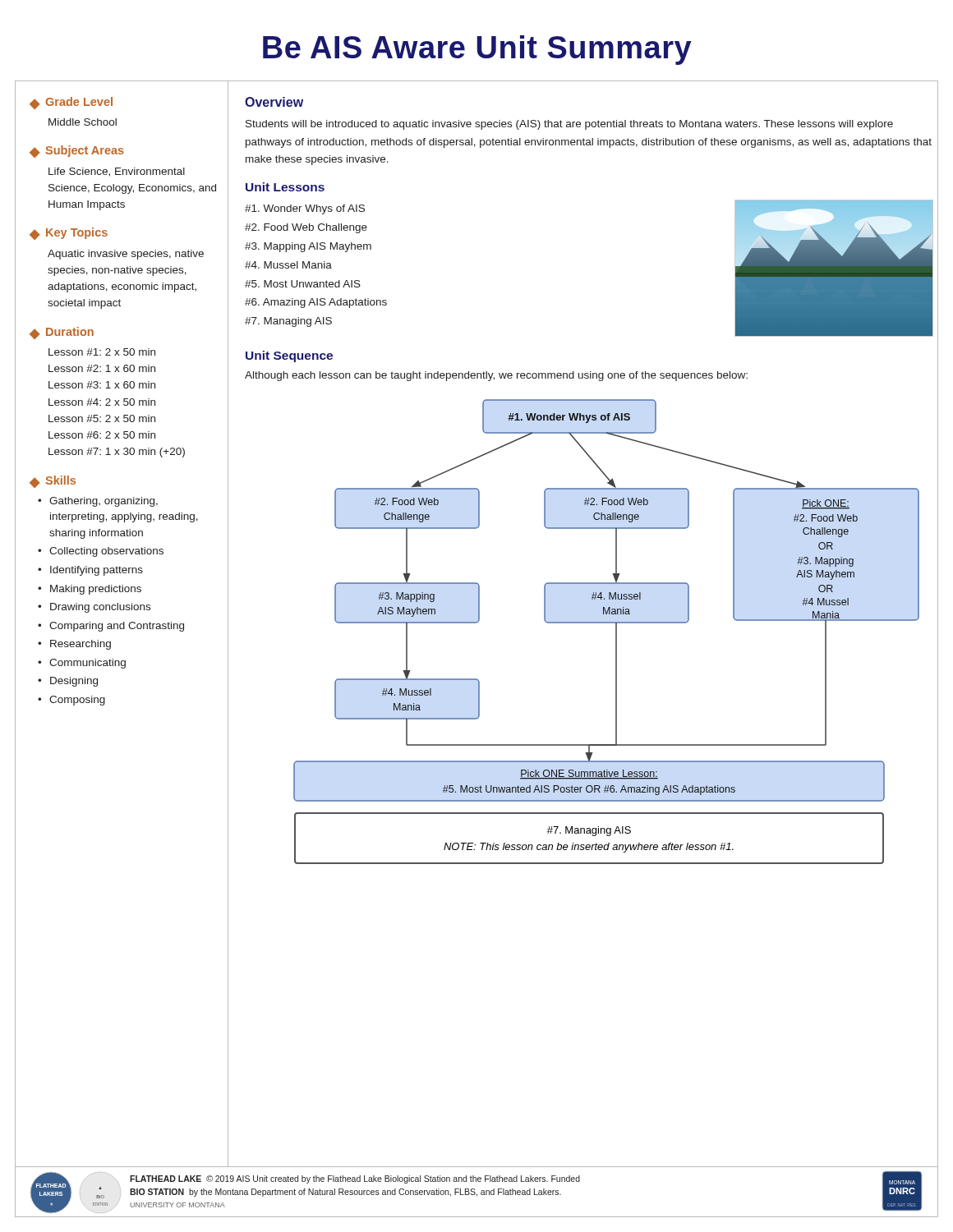Locate the flowchart
Viewport: 953px width, 1232px height.
(x=589, y=628)
